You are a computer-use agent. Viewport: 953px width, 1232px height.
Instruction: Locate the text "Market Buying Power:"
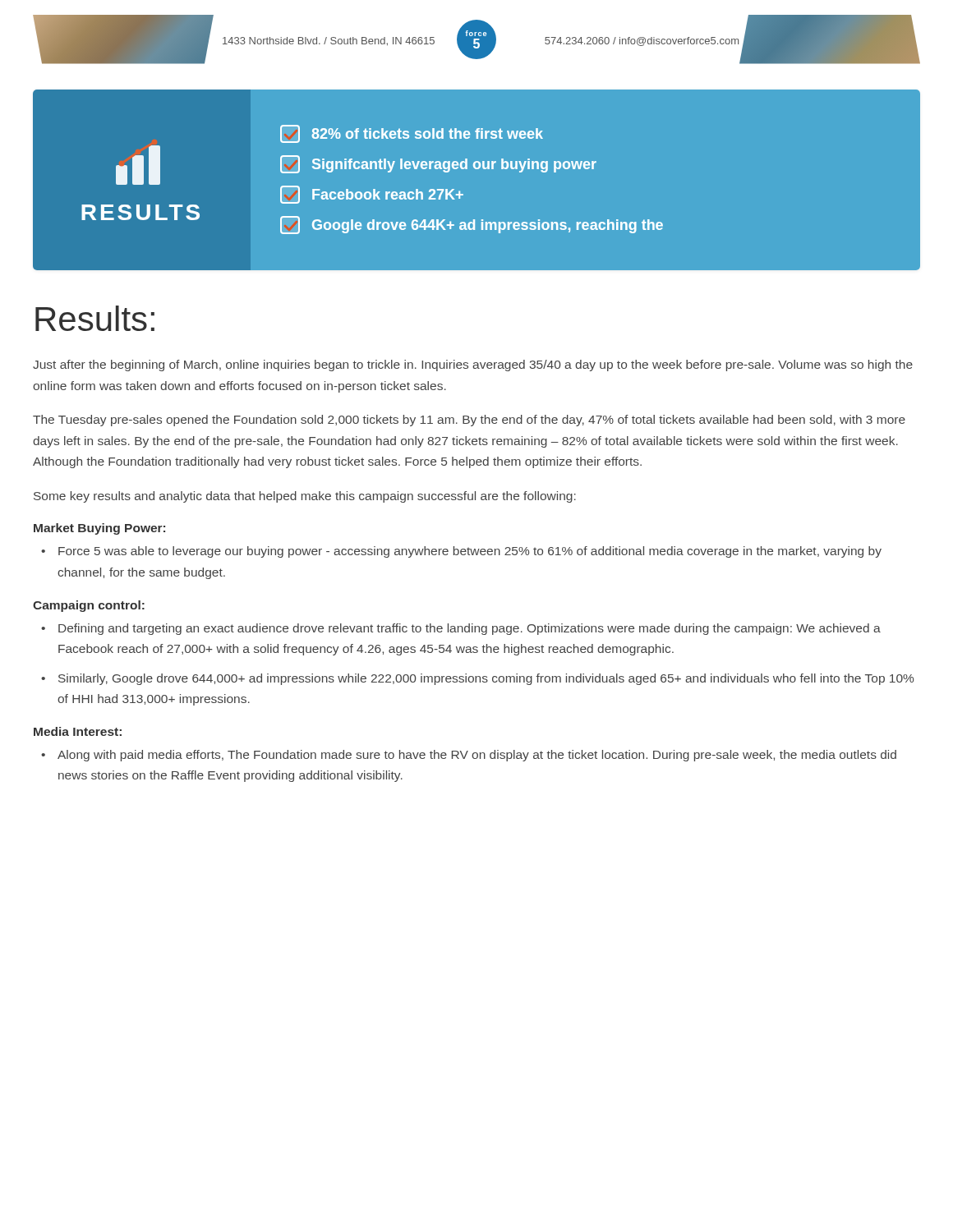(x=100, y=528)
